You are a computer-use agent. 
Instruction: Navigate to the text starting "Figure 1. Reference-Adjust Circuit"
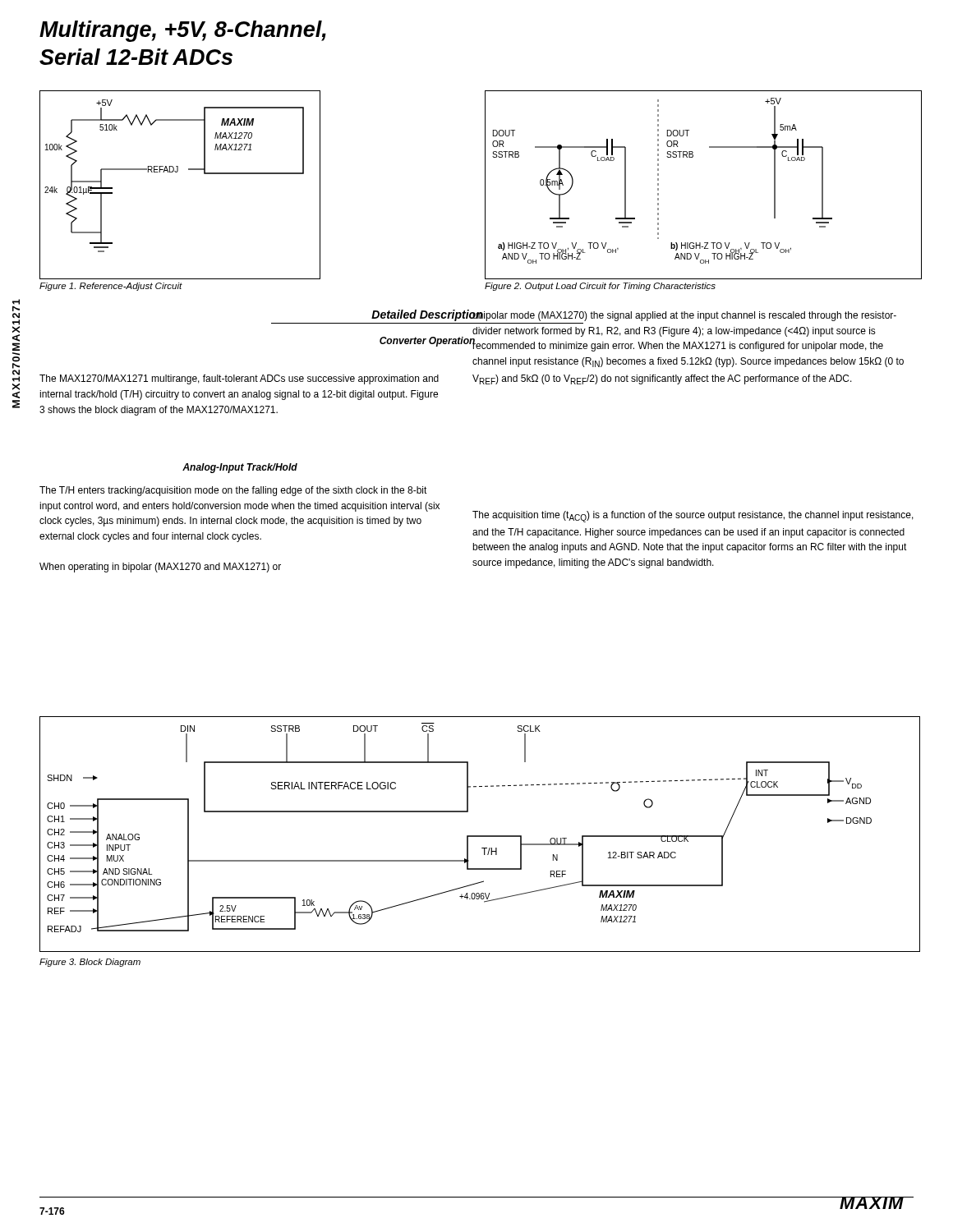(x=111, y=286)
